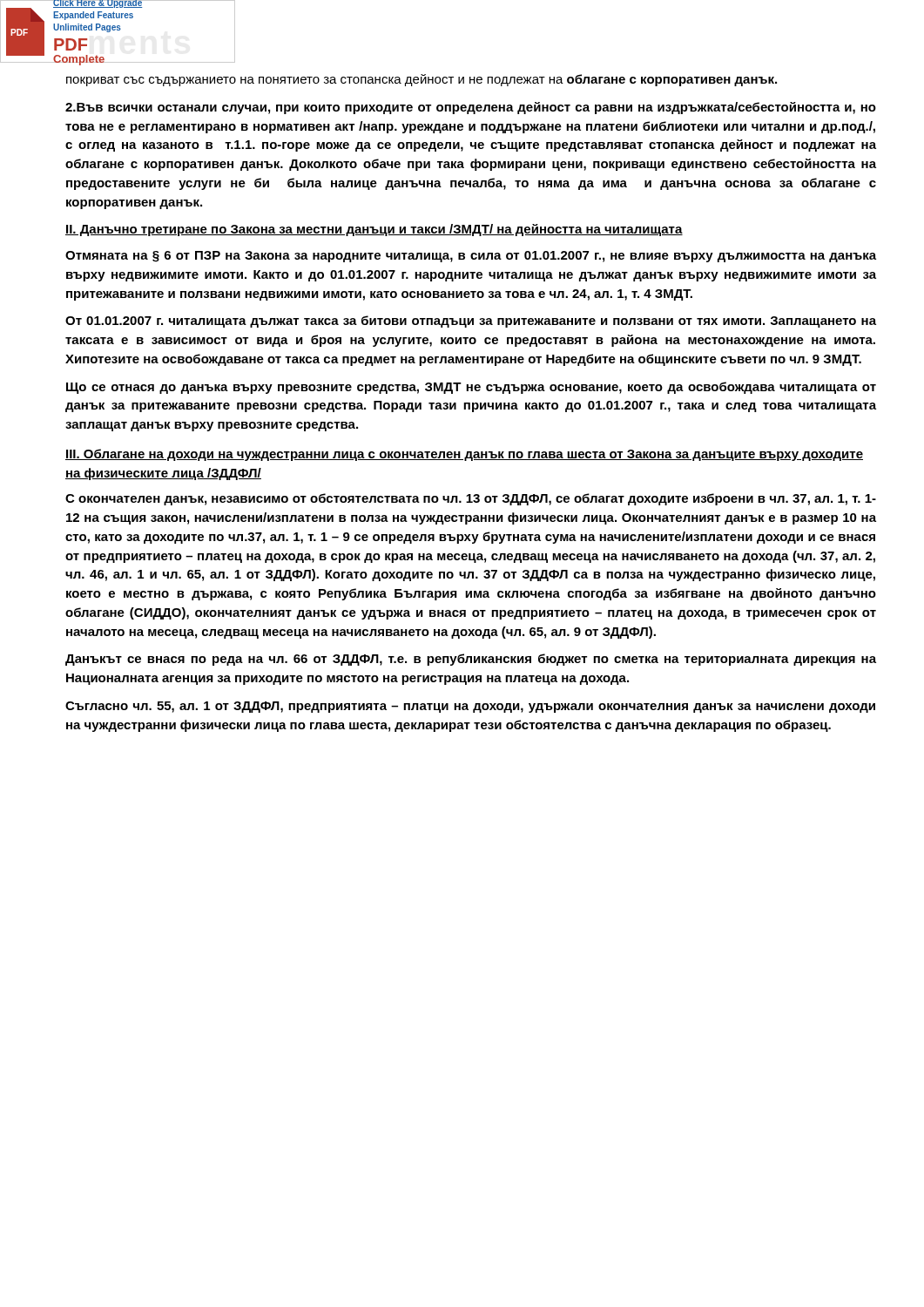Find the text block that says "Що се отнася до данъка върху превозните средства,"
Screen dimensions: 1307x924
coord(471,405)
